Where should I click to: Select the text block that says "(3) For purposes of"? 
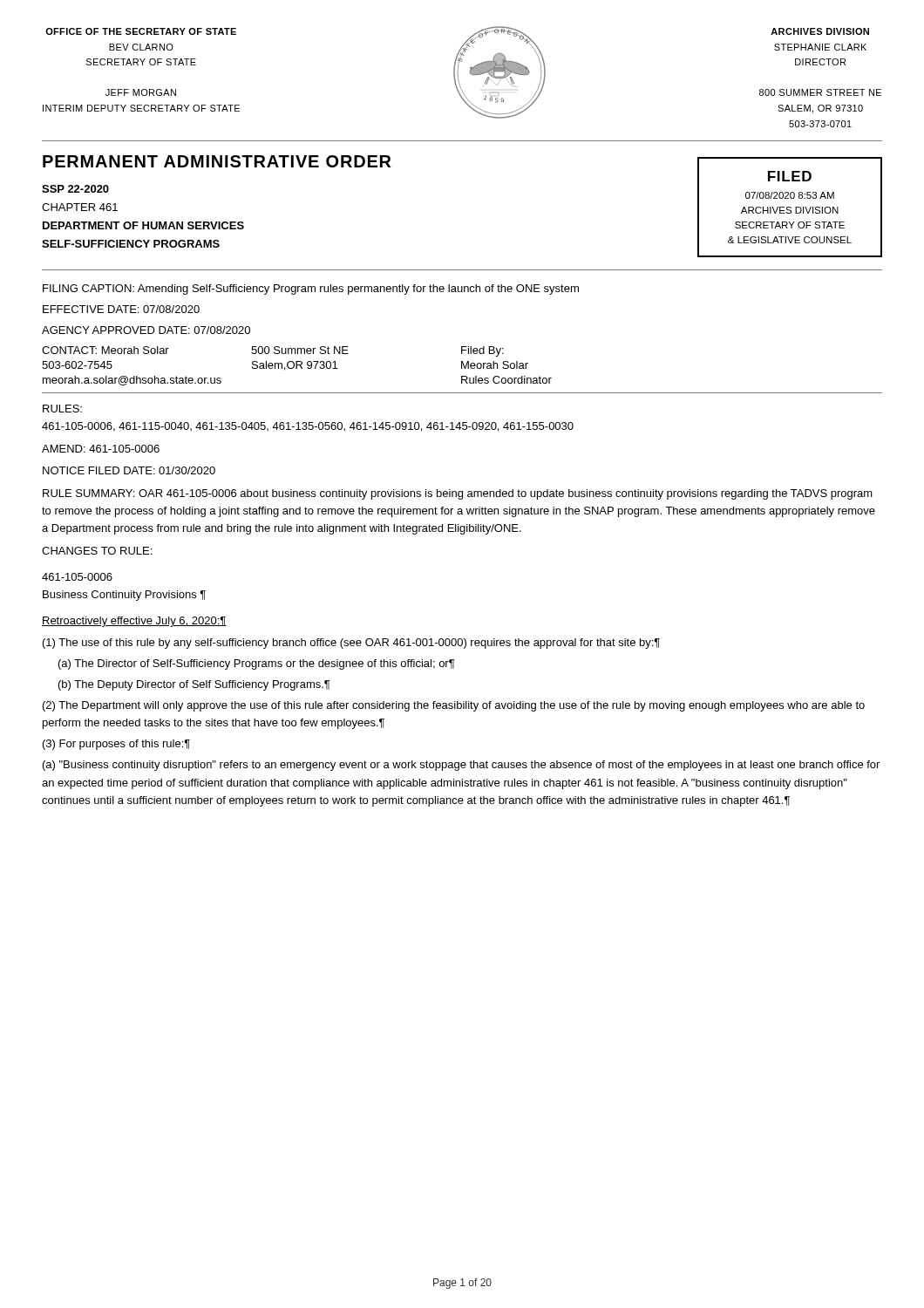tap(116, 744)
